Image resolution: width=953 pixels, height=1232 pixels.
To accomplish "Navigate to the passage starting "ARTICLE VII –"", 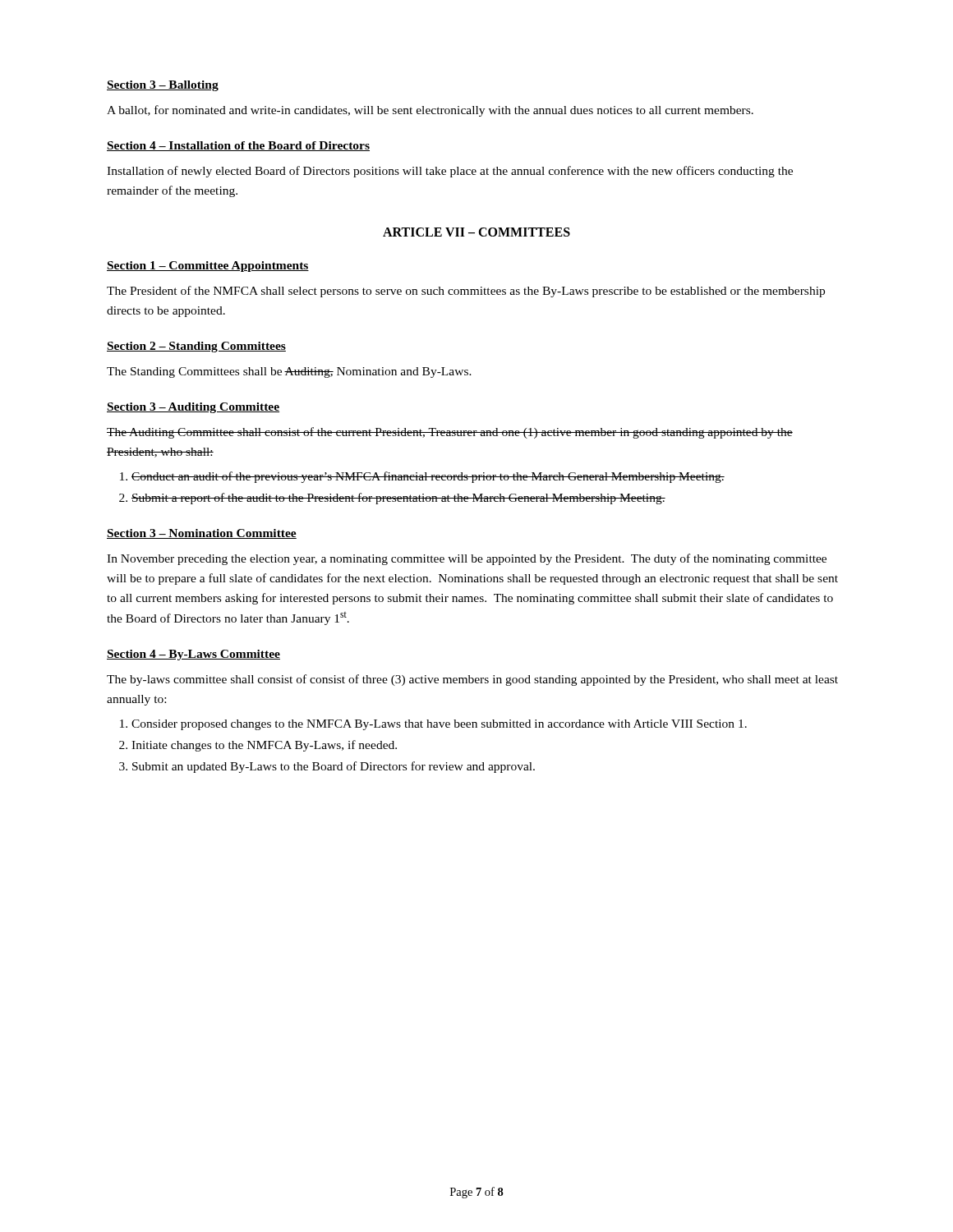I will click(x=476, y=232).
